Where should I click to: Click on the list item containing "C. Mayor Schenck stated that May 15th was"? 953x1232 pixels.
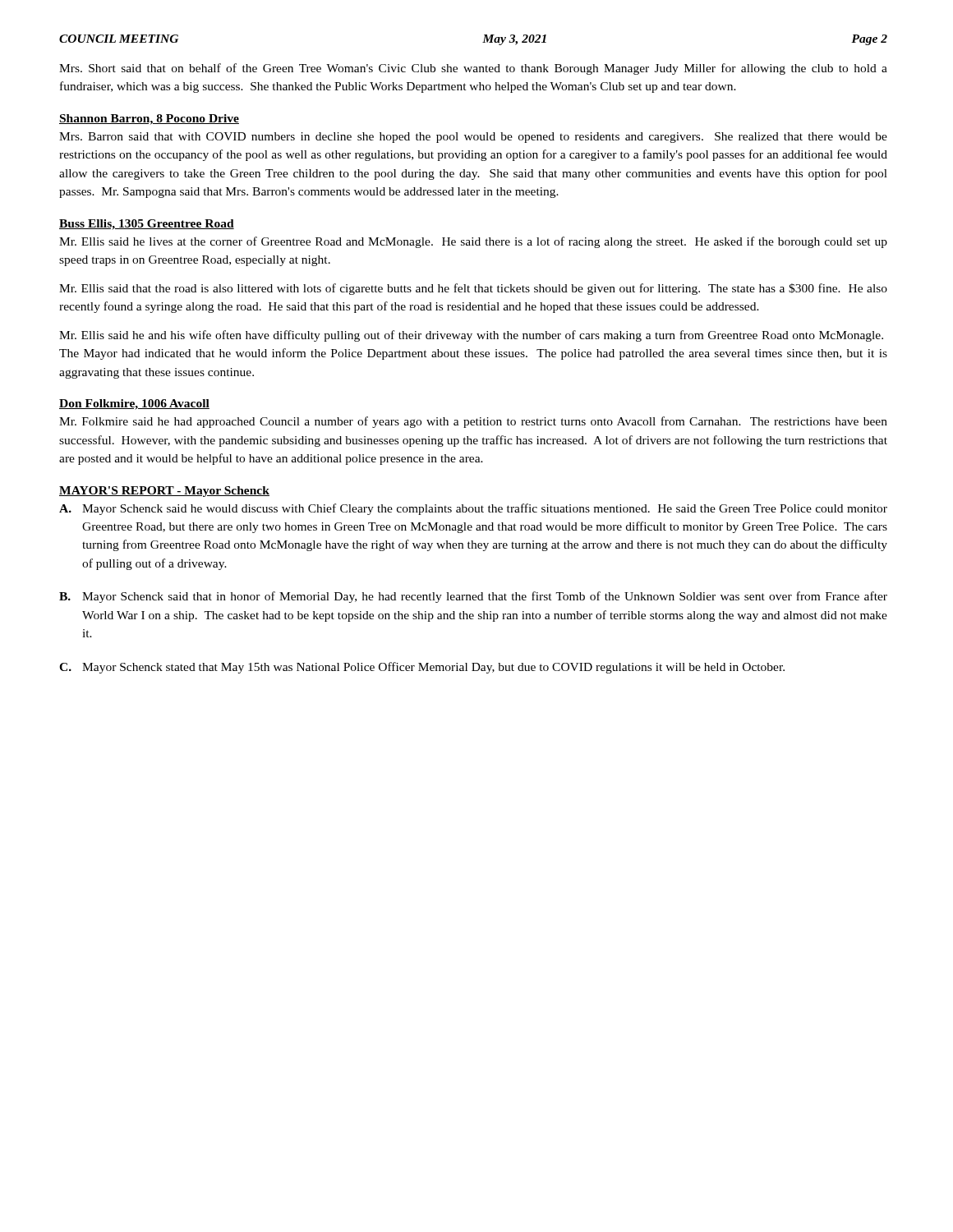(473, 667)
